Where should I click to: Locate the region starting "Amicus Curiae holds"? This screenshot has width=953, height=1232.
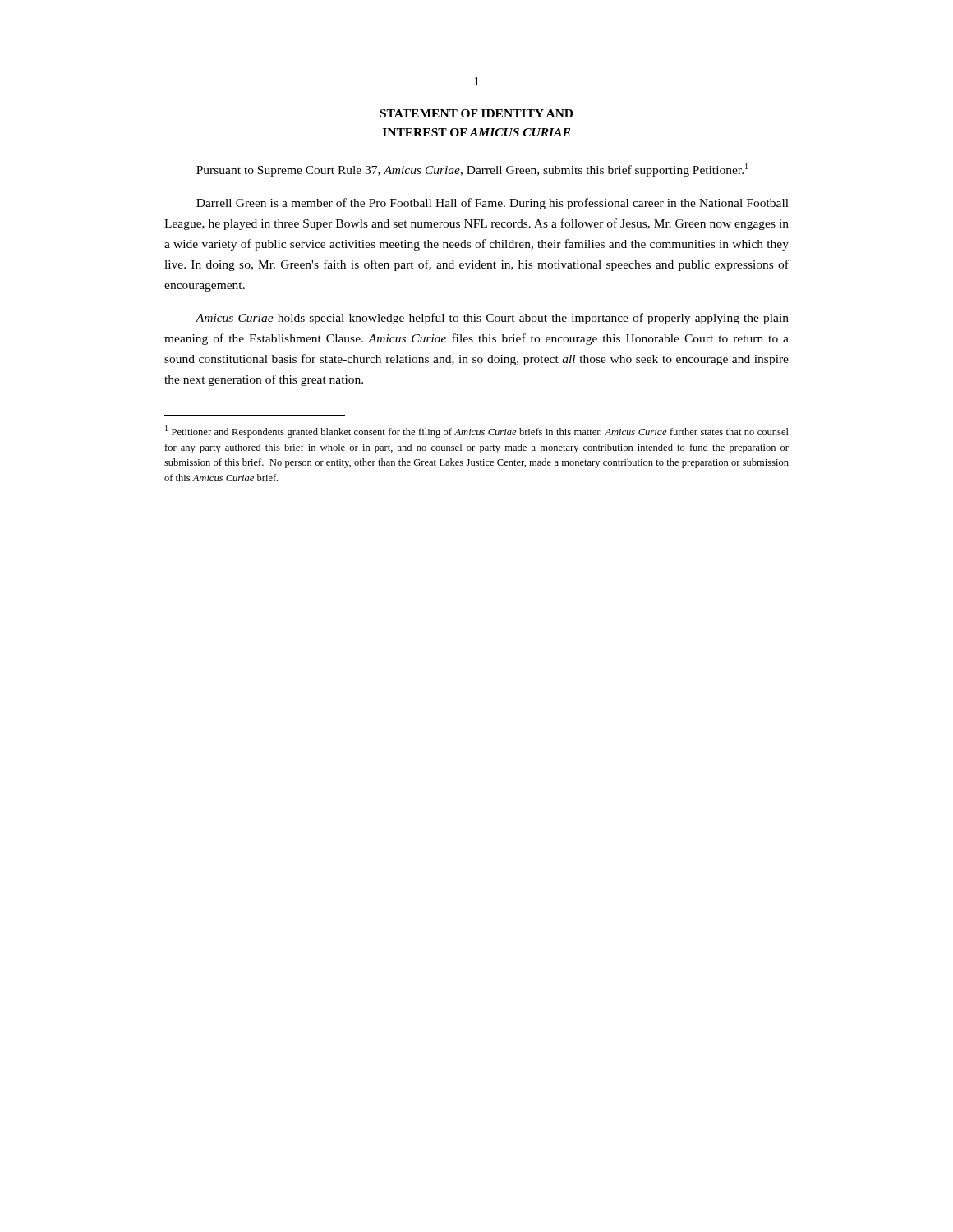coord(476,348)
